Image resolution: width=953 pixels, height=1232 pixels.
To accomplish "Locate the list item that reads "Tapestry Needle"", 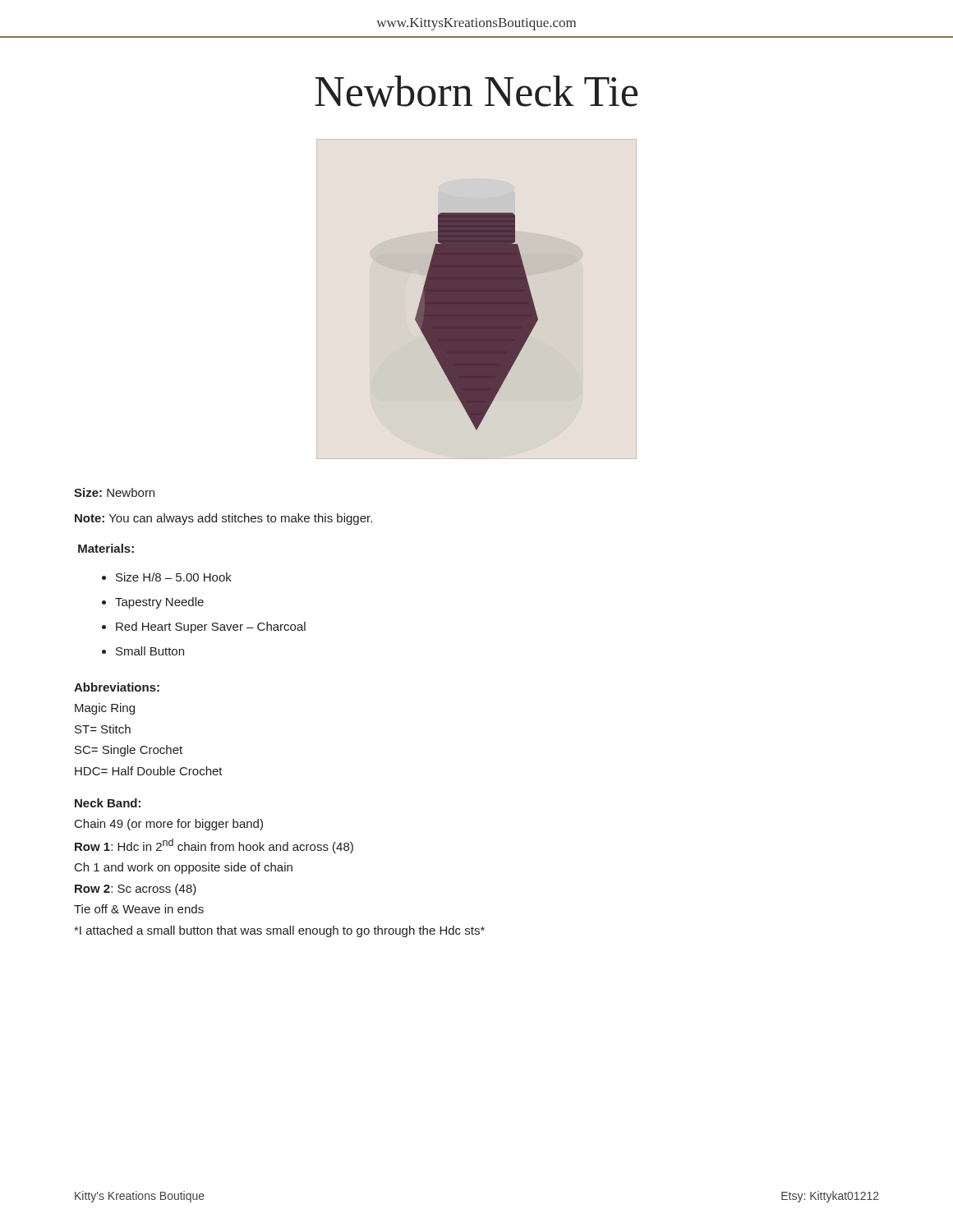I will click(160, 602).
